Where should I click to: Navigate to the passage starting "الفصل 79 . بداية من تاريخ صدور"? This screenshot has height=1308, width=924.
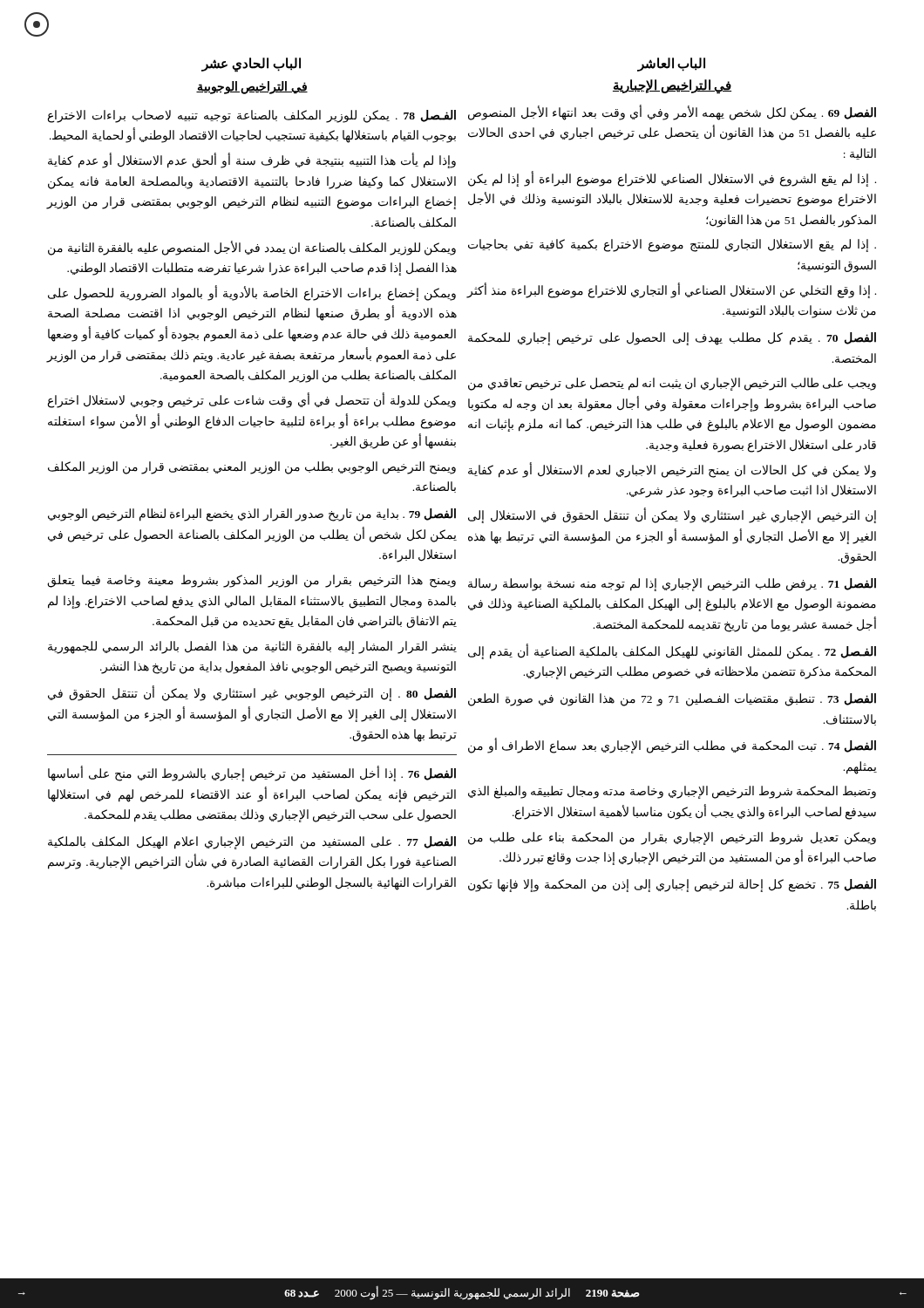252,591
